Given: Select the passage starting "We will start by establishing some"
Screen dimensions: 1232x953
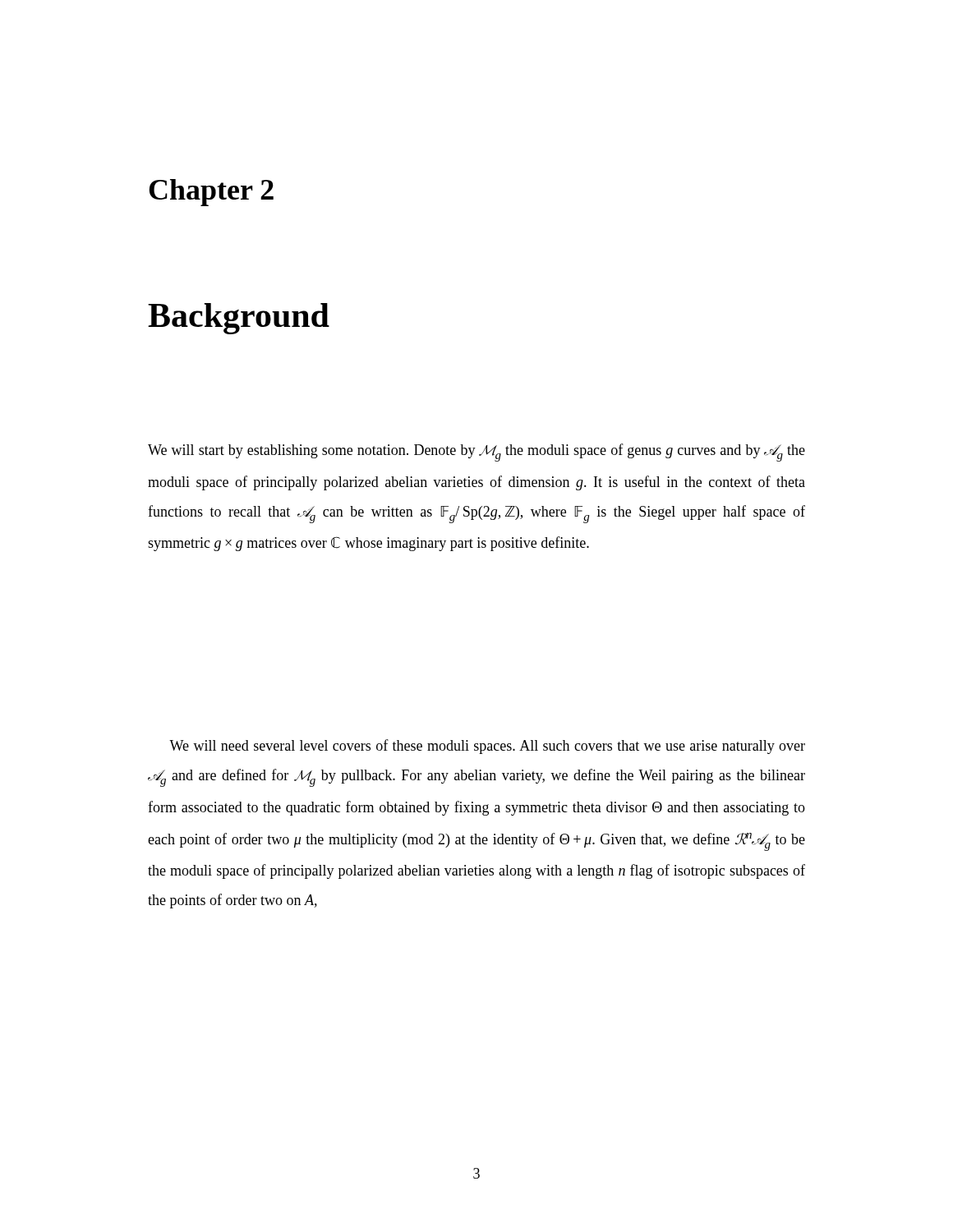Looking at the screenshot, I should (476, 497).
